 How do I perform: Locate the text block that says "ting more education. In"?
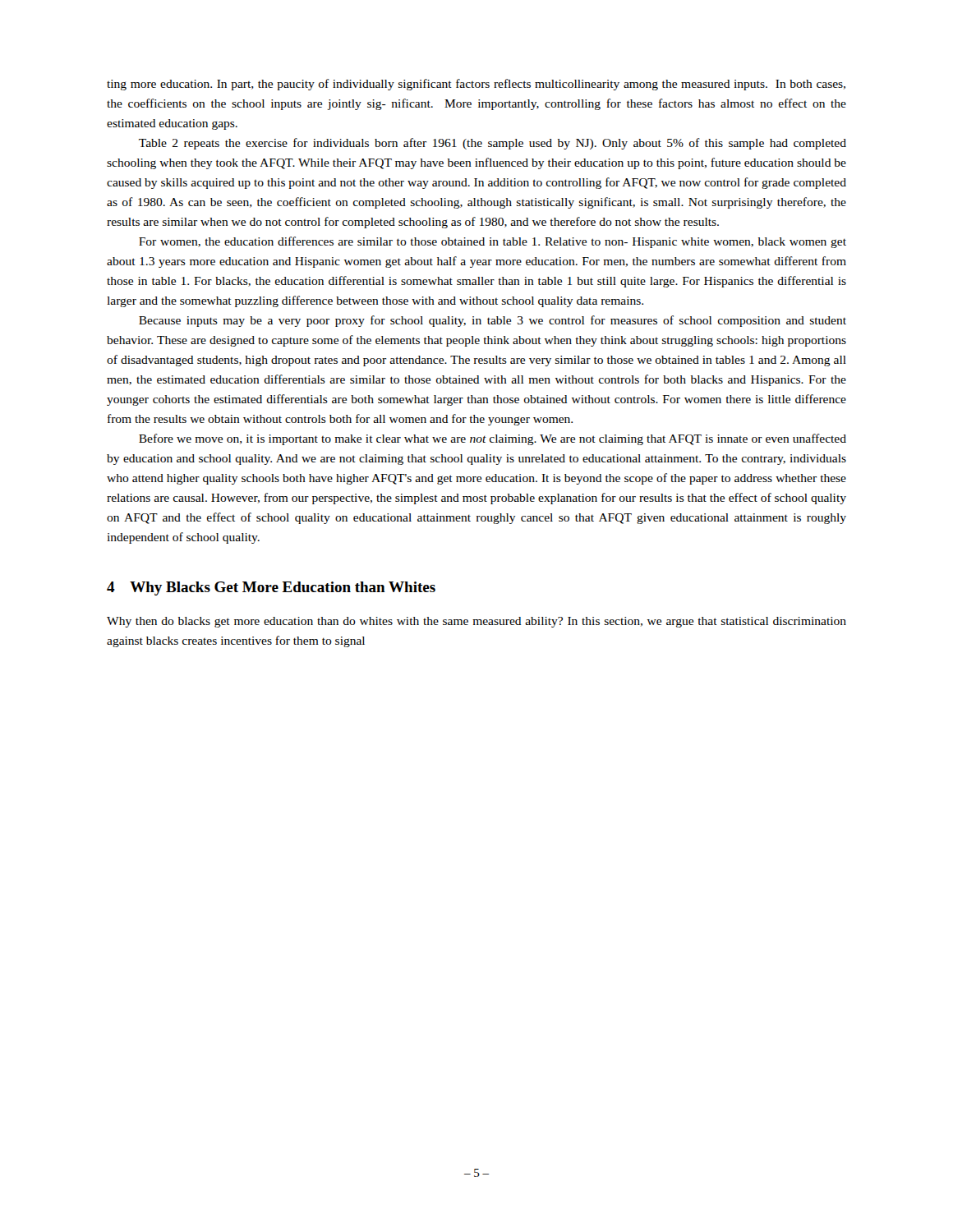(476, 103)
